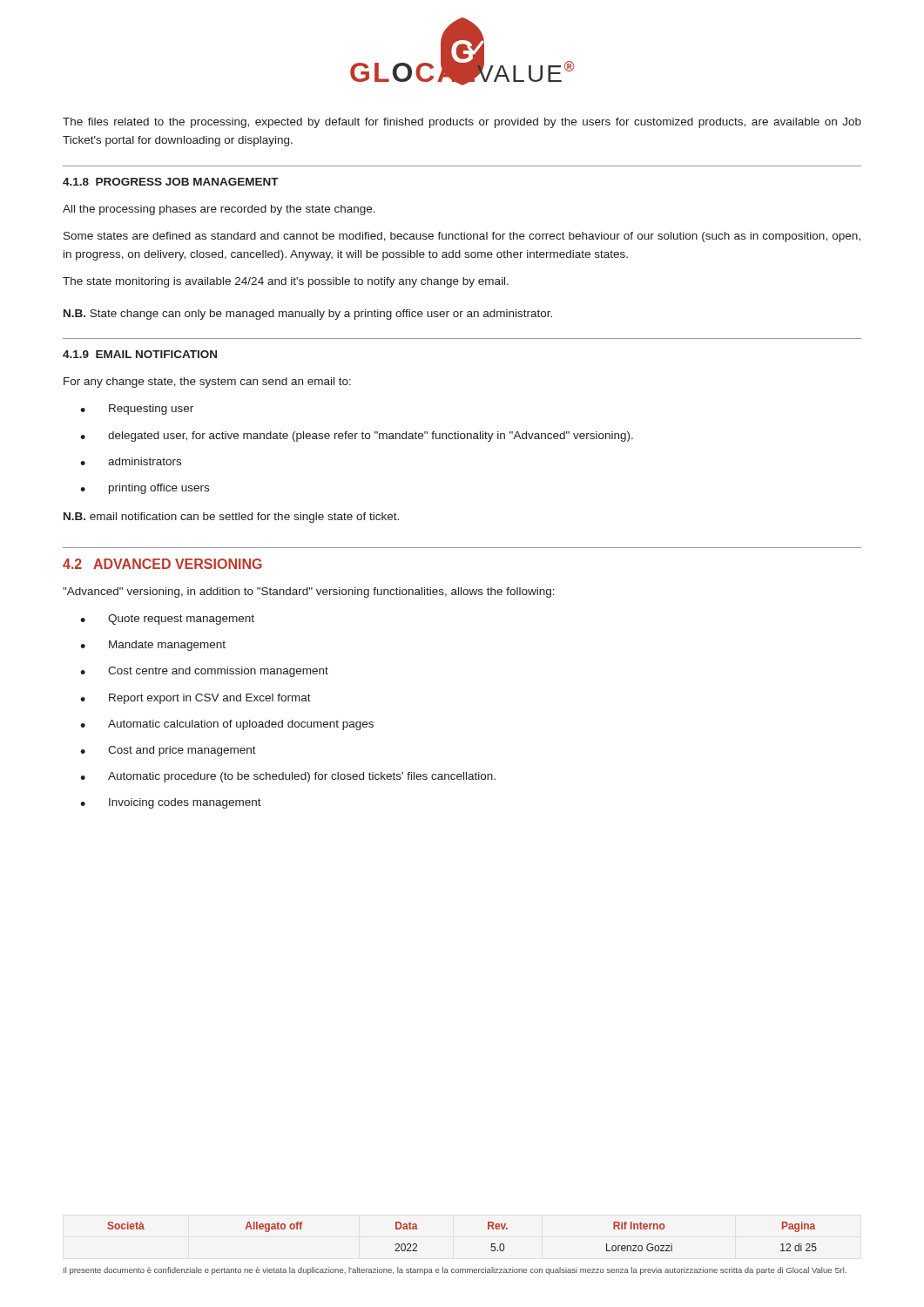
Task: Locate the block of text that opens with "Some states are defined"
Action: click(462, 245)
